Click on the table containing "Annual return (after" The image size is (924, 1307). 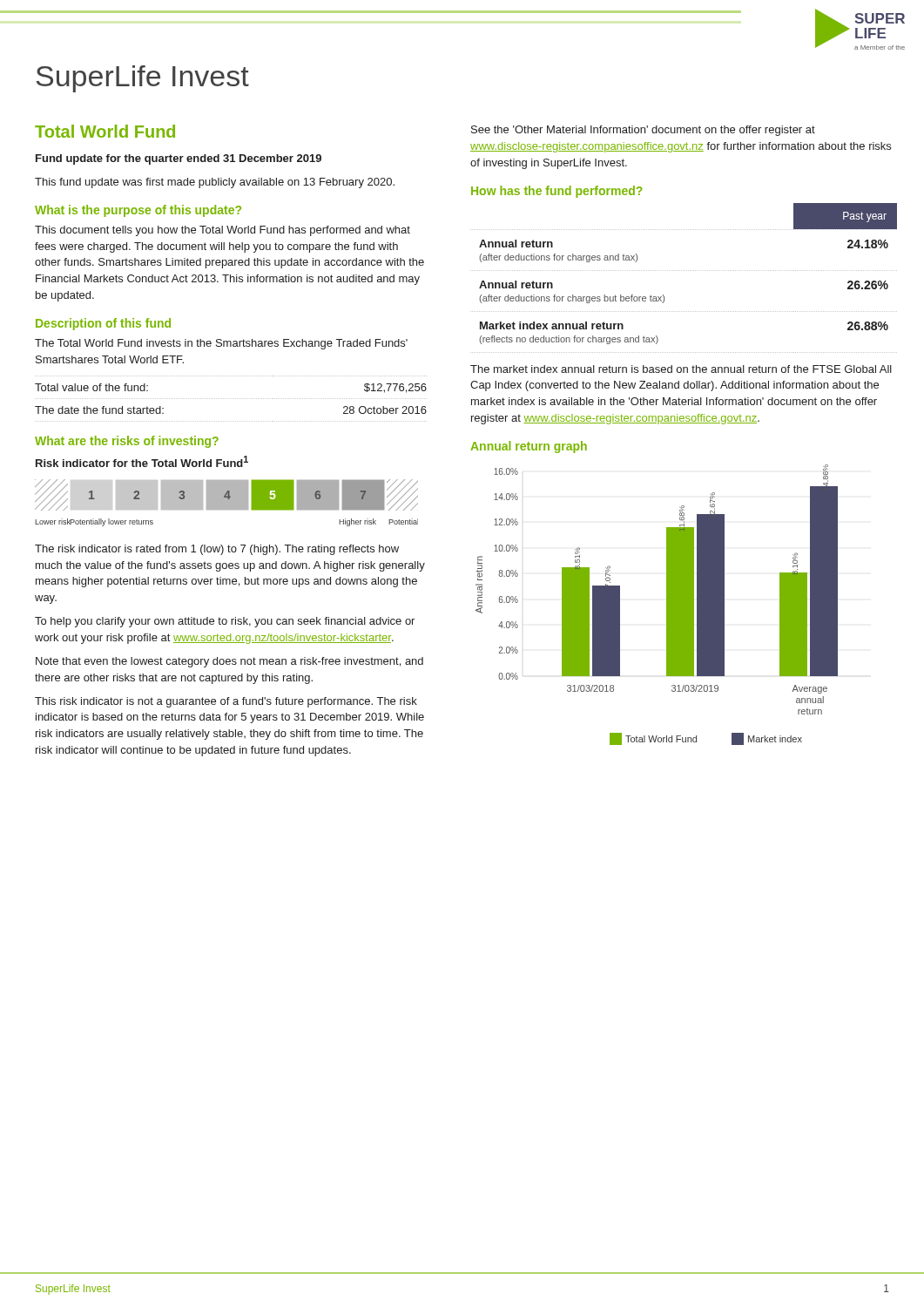(x=684, y=278)
